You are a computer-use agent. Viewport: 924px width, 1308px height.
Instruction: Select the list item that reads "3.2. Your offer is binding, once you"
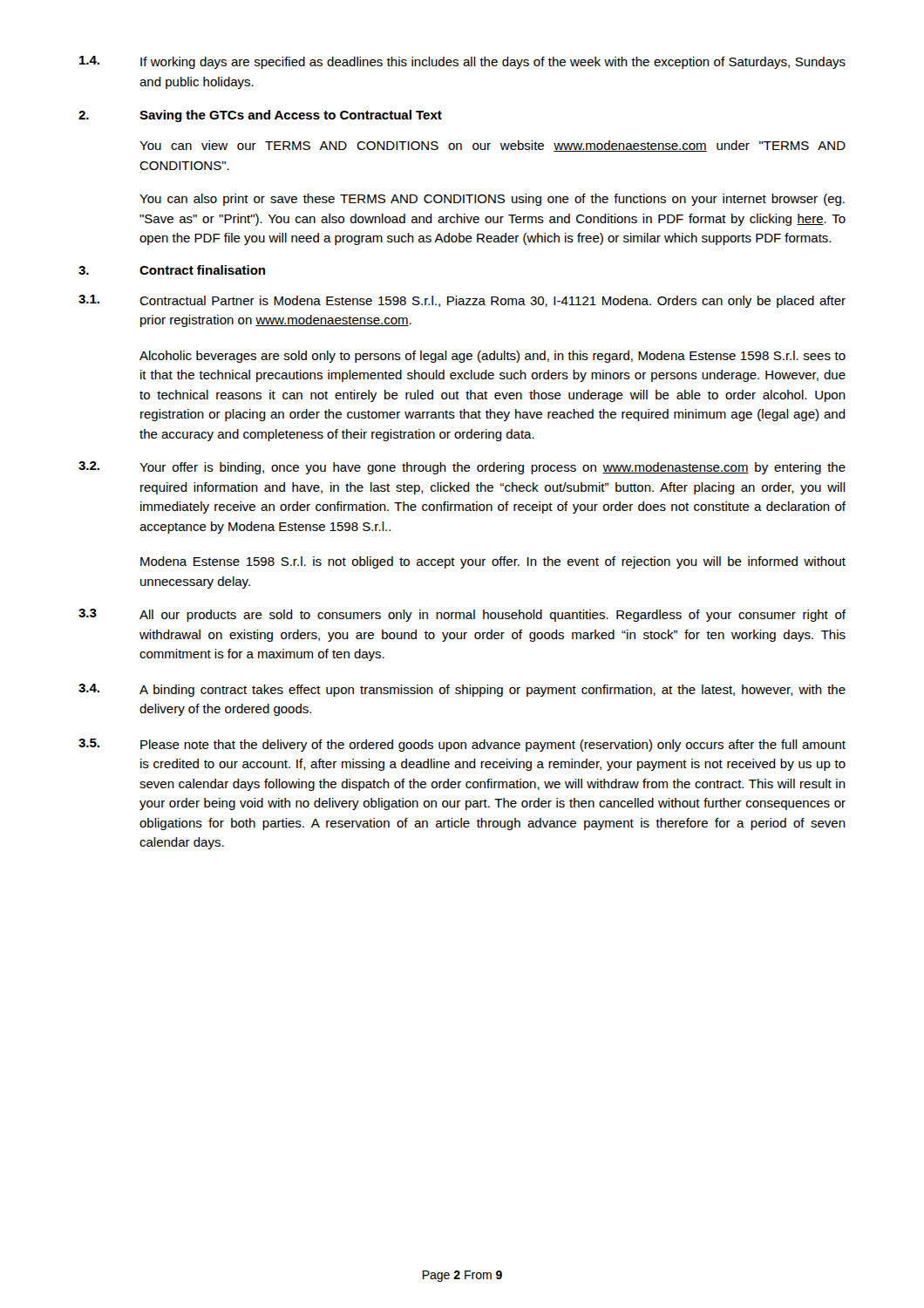462,497
